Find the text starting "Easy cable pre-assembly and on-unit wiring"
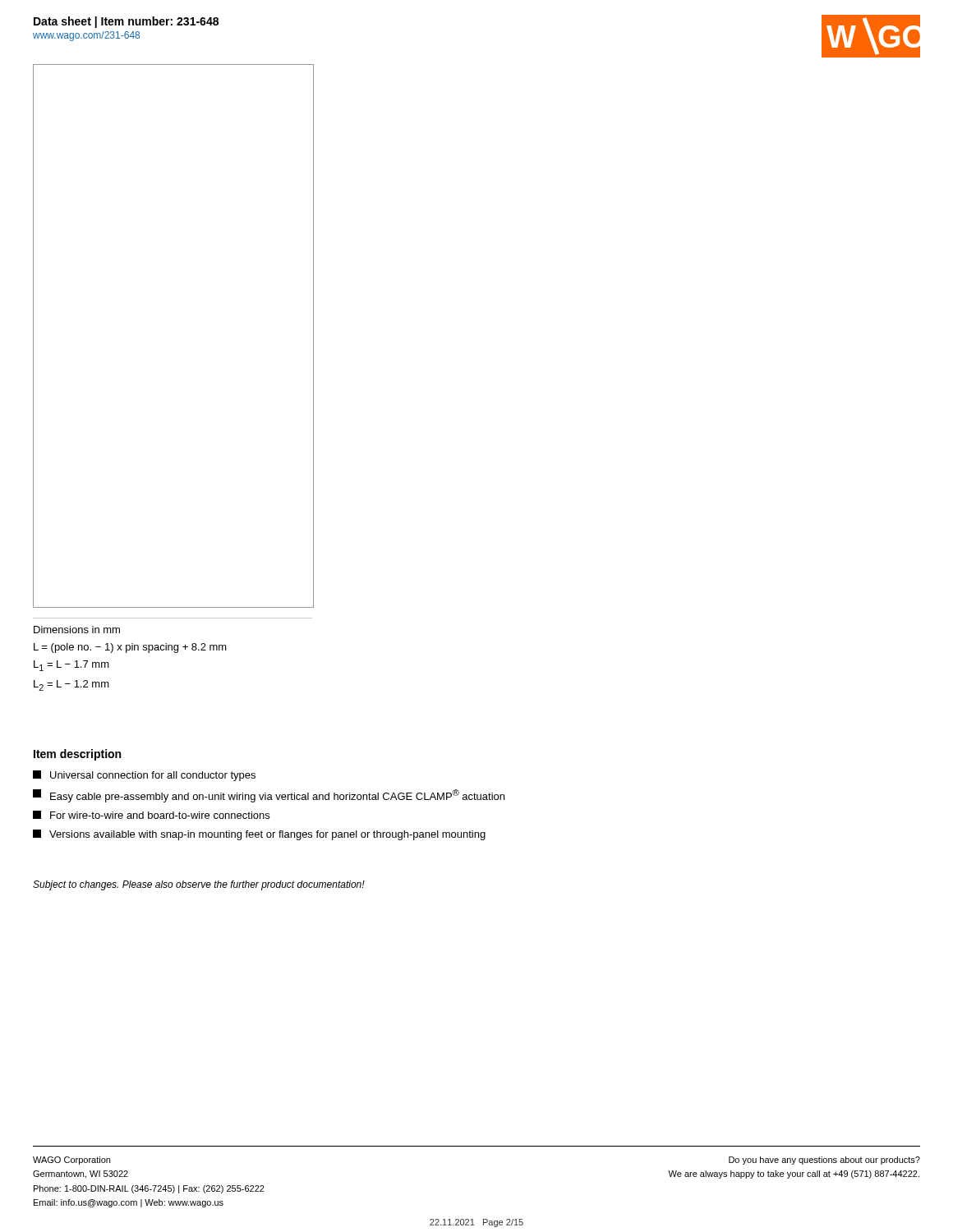This screenshot has height=1232, width=953. click(x=269, y=795)
